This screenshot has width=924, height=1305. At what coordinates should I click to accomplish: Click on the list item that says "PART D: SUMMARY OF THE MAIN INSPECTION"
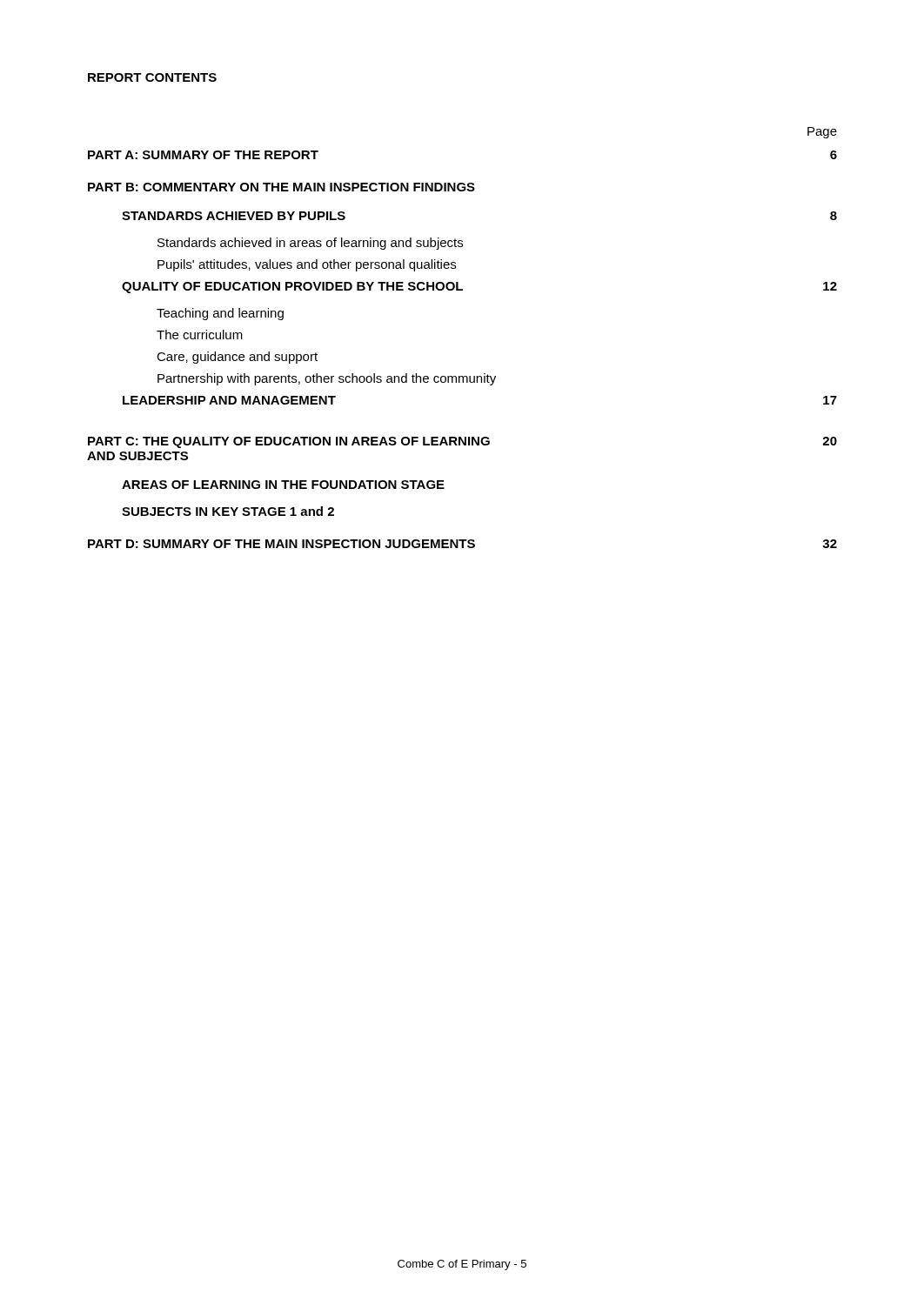[462, 543]
